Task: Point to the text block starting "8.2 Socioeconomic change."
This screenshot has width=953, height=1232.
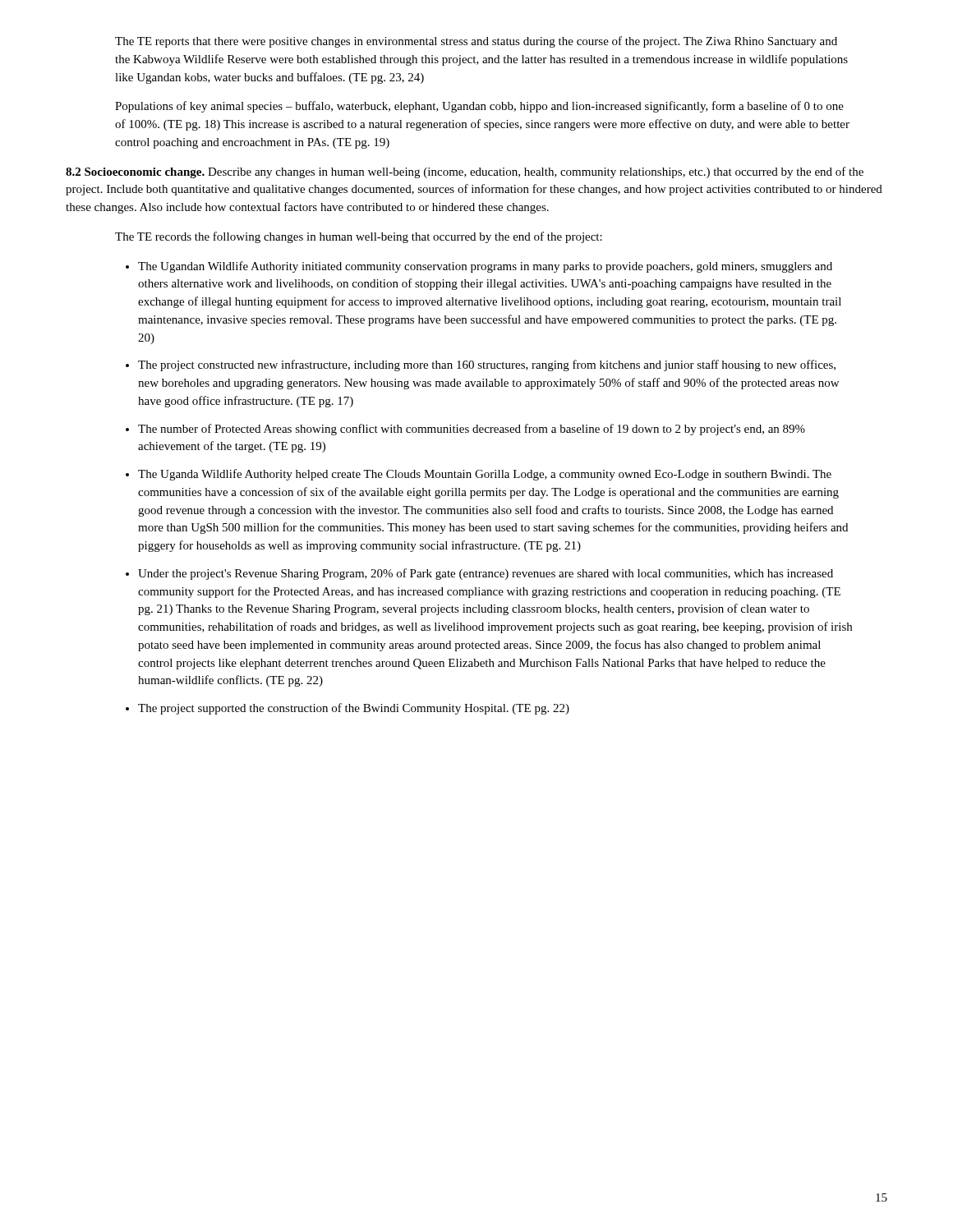Action: (x=474, y=189)
